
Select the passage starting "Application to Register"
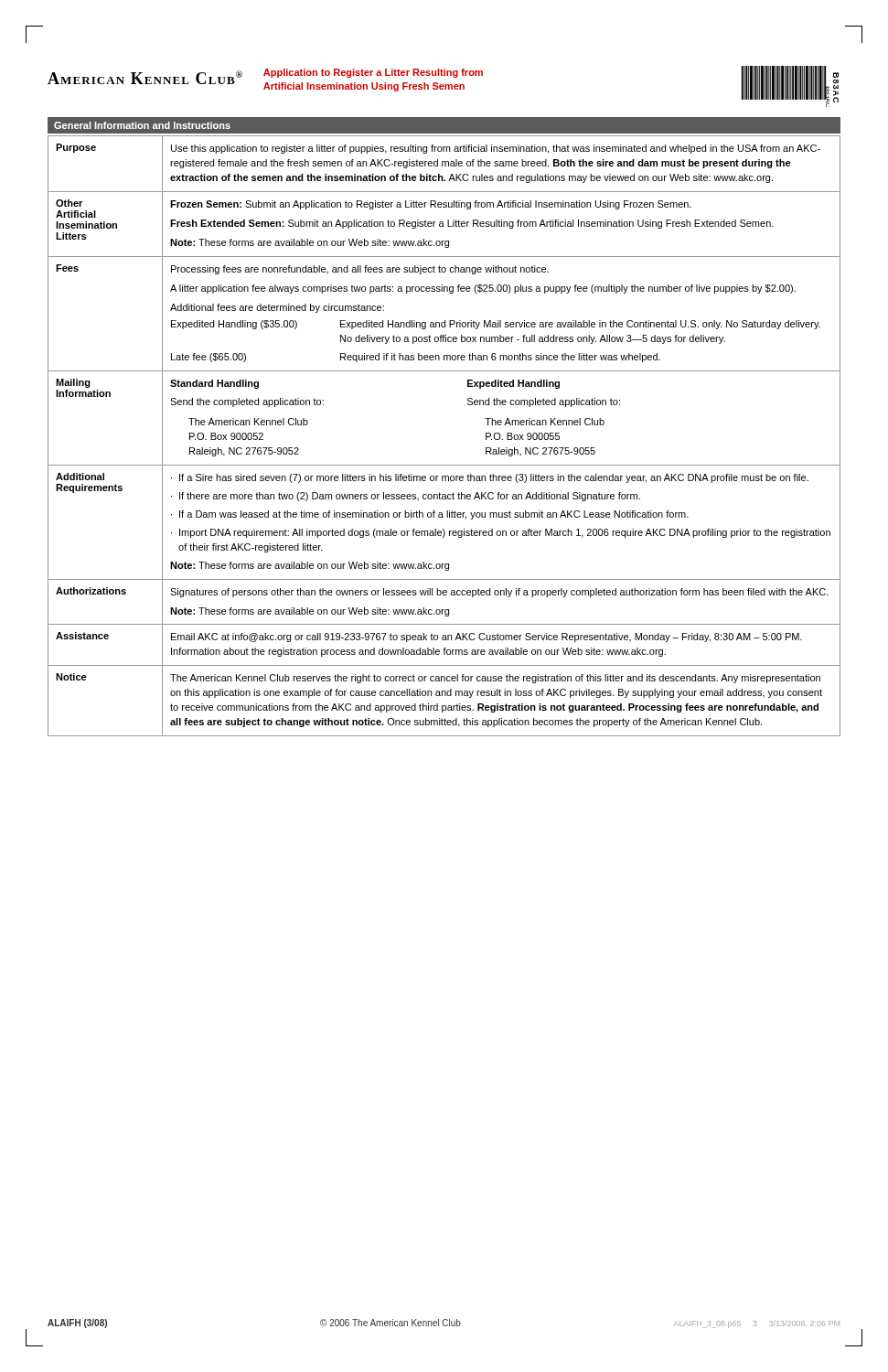point(373,79)
